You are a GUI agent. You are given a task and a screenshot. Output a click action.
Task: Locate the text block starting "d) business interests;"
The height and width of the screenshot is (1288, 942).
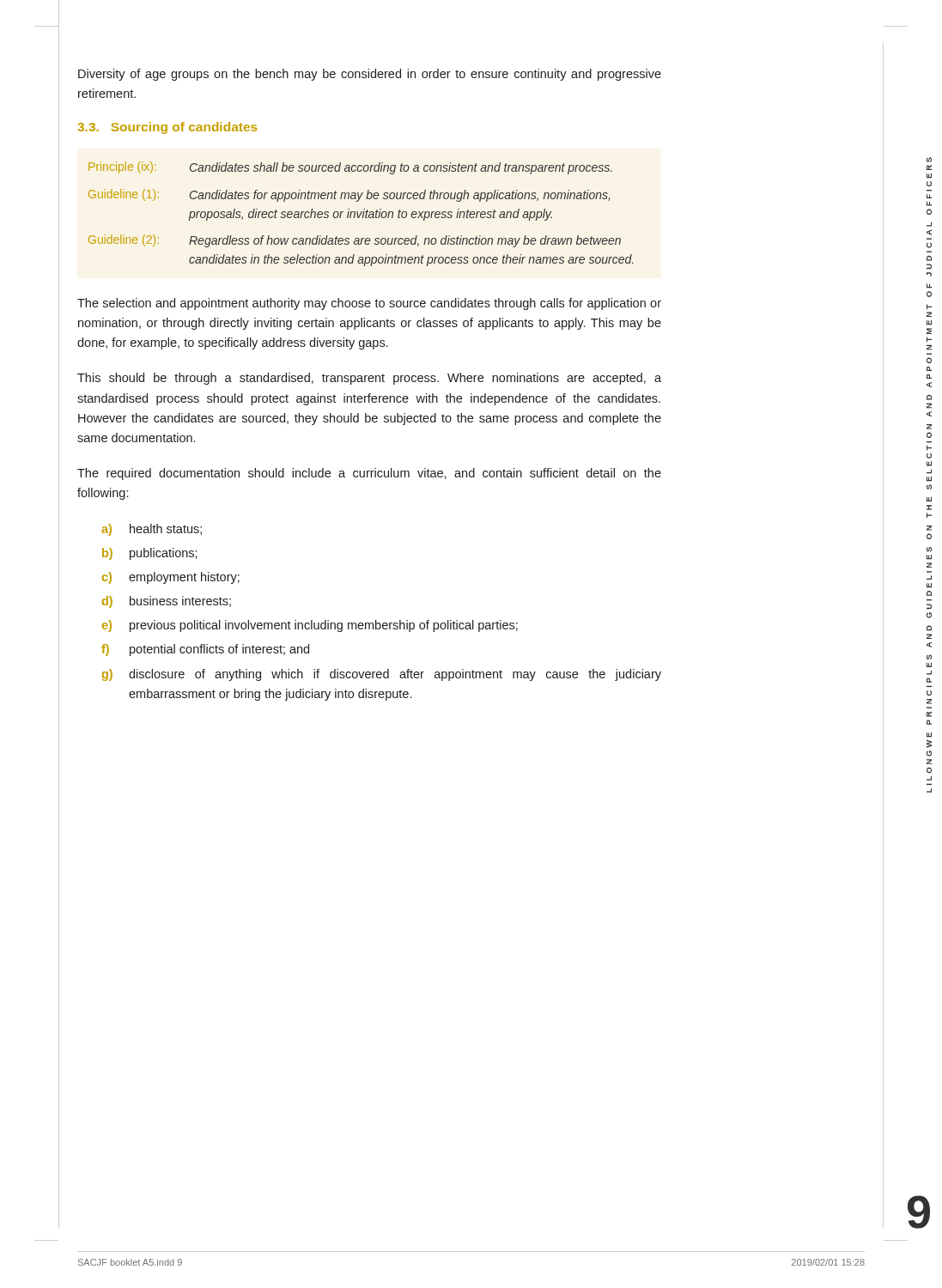click(x=167, y=602)
